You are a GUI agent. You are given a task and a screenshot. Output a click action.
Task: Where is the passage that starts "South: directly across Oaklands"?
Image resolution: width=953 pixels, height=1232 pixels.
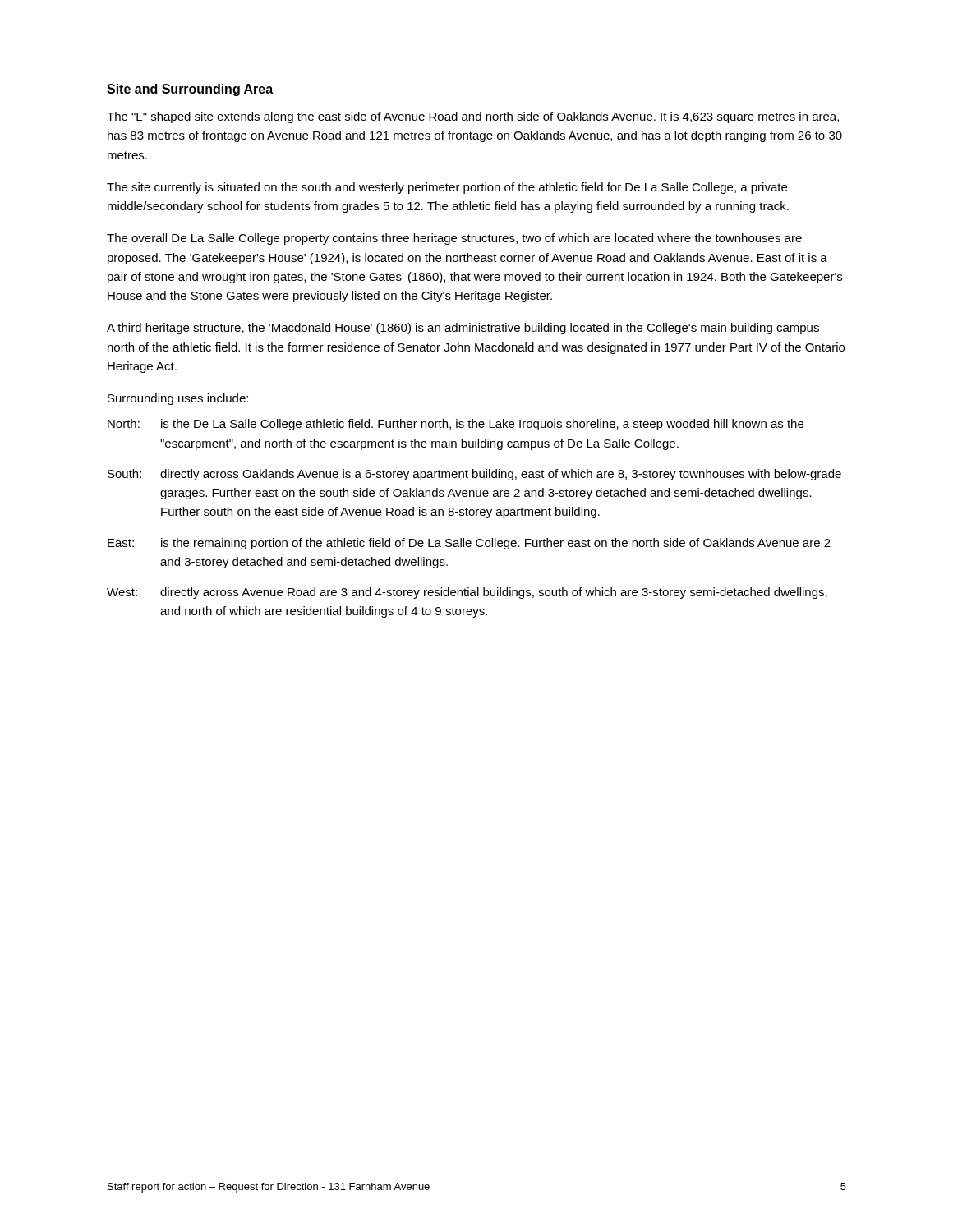(476, 492)
